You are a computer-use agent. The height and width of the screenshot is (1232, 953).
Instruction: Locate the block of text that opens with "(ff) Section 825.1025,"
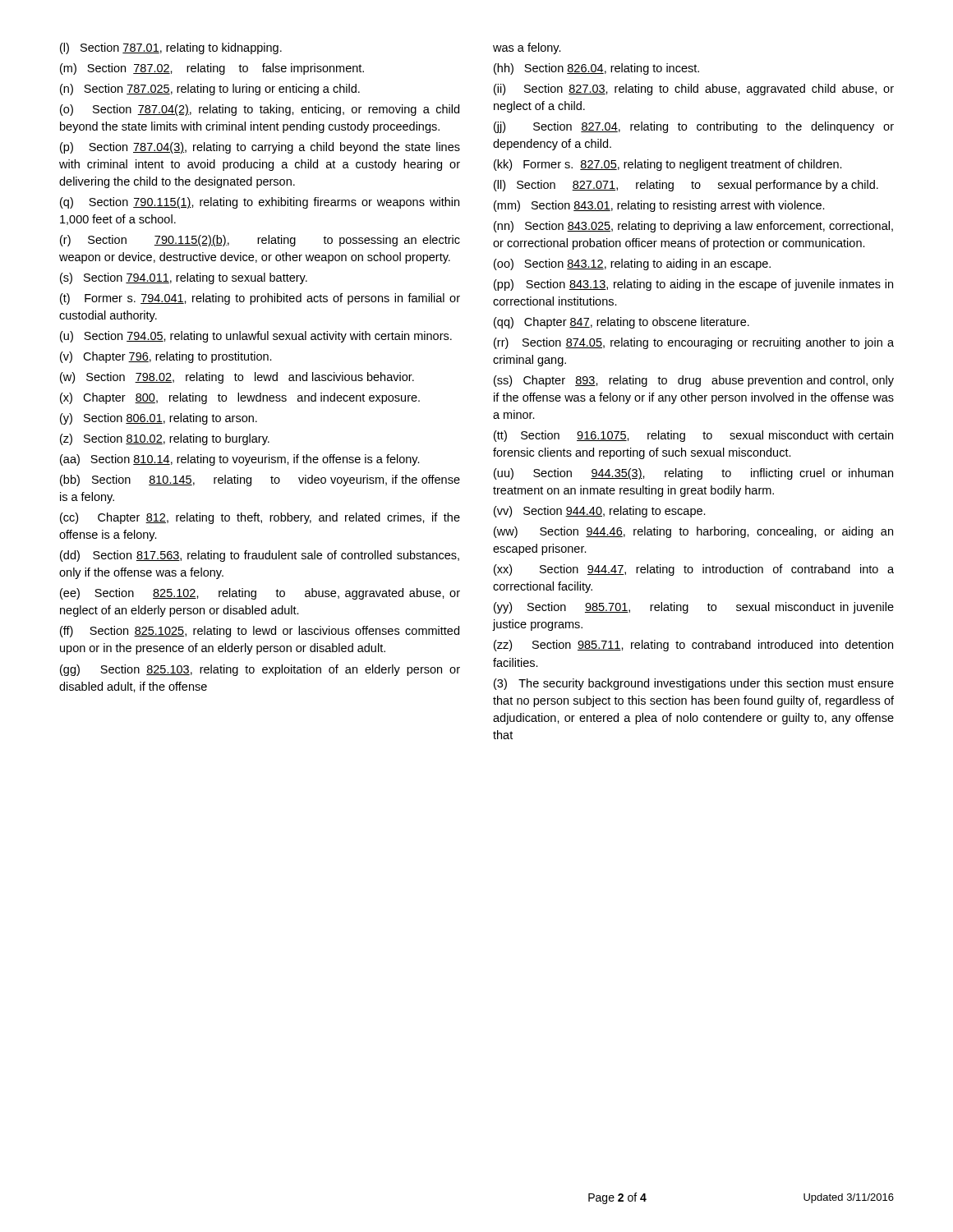point(260,640)
